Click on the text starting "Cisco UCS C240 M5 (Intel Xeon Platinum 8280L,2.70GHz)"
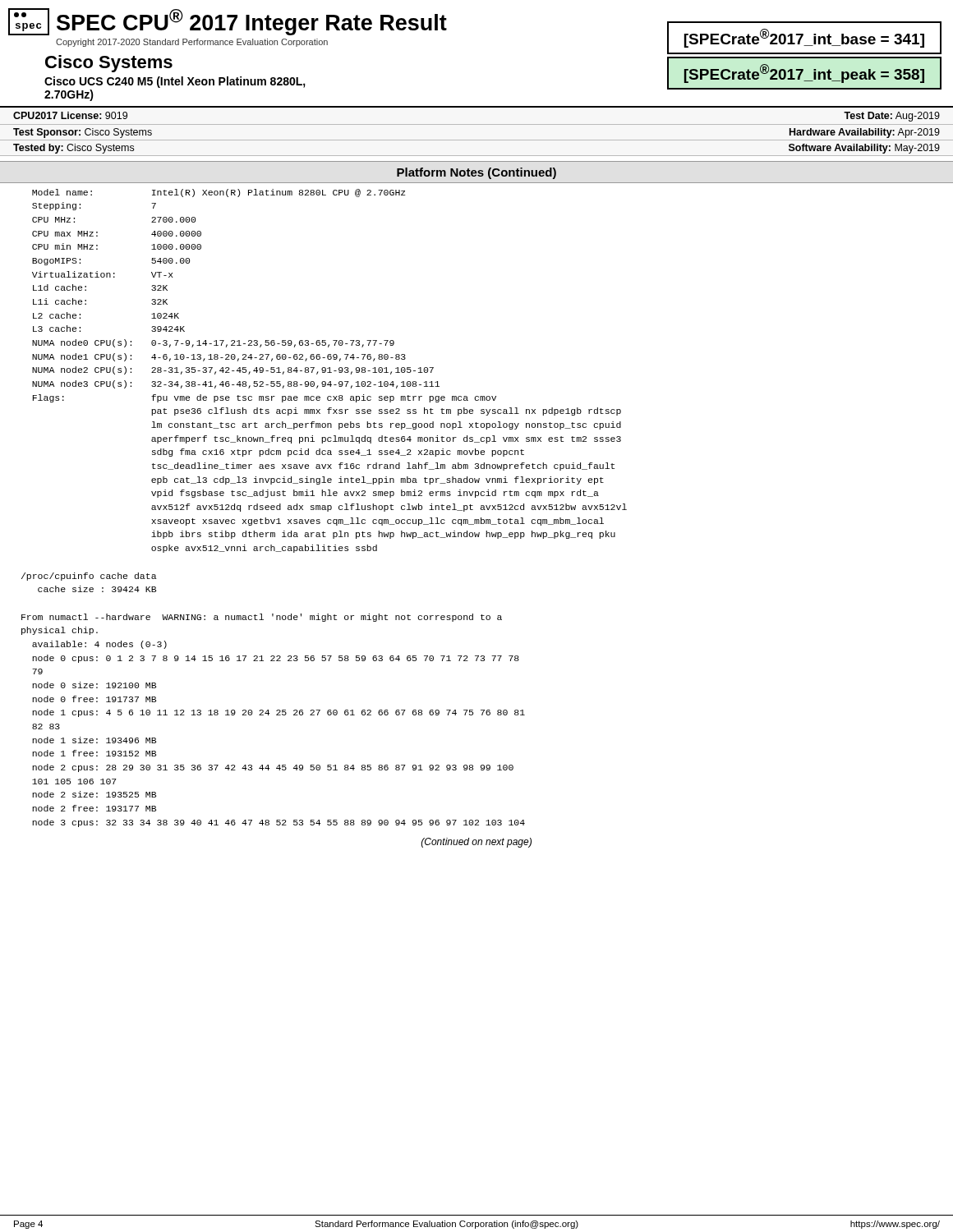This screenshot has height=1232, width=953. pyautogui.click(x=175, y=88)
